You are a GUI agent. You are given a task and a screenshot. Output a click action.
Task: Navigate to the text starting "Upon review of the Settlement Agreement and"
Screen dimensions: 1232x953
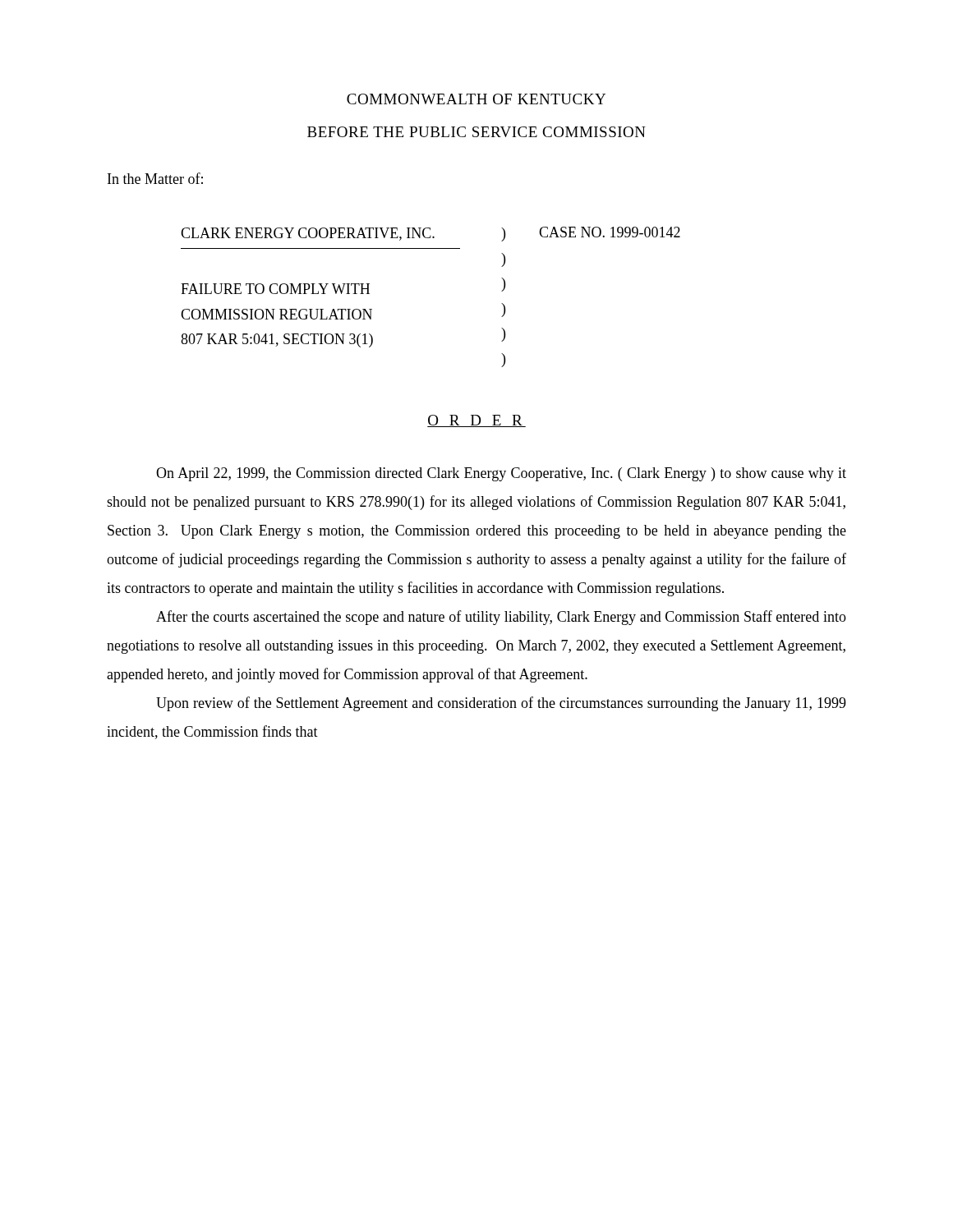[x=476, y=718]
